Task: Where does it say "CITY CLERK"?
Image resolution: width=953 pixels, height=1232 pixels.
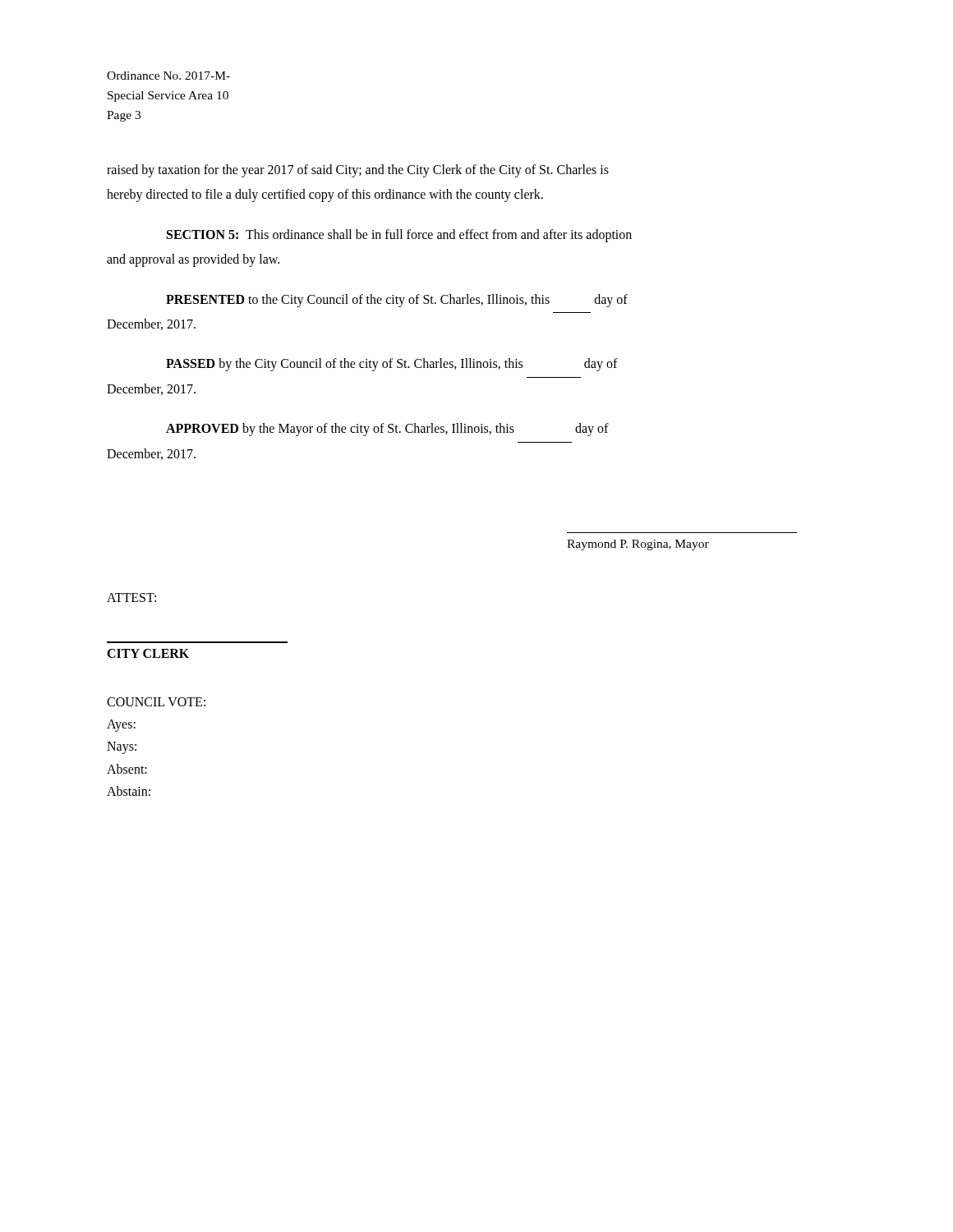Action: [148, 653]
